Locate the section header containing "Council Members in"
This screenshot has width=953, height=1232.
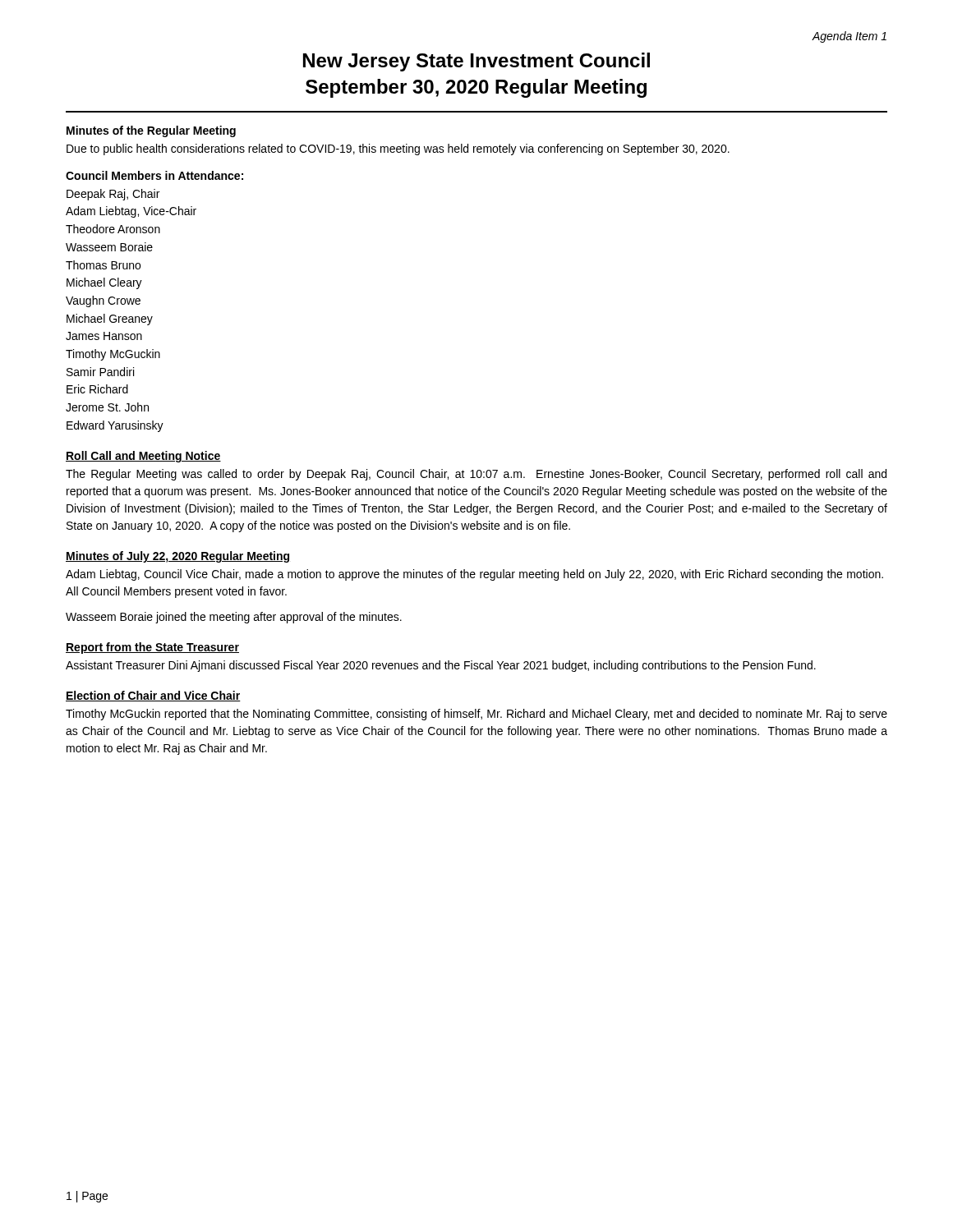coord(155,176)
